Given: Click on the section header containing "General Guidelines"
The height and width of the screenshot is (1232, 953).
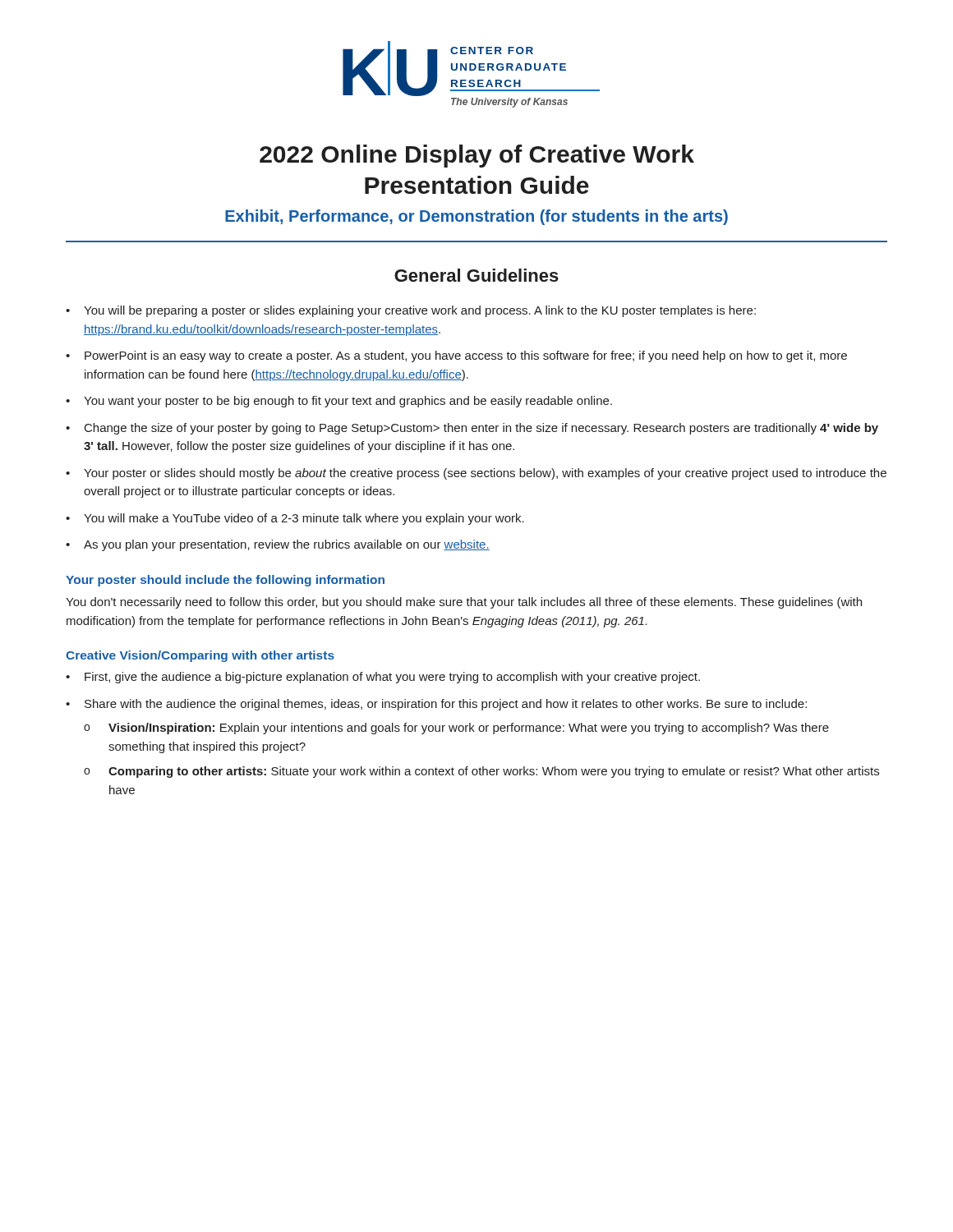Looking at the screenshot, I should (x=476, y=276).
